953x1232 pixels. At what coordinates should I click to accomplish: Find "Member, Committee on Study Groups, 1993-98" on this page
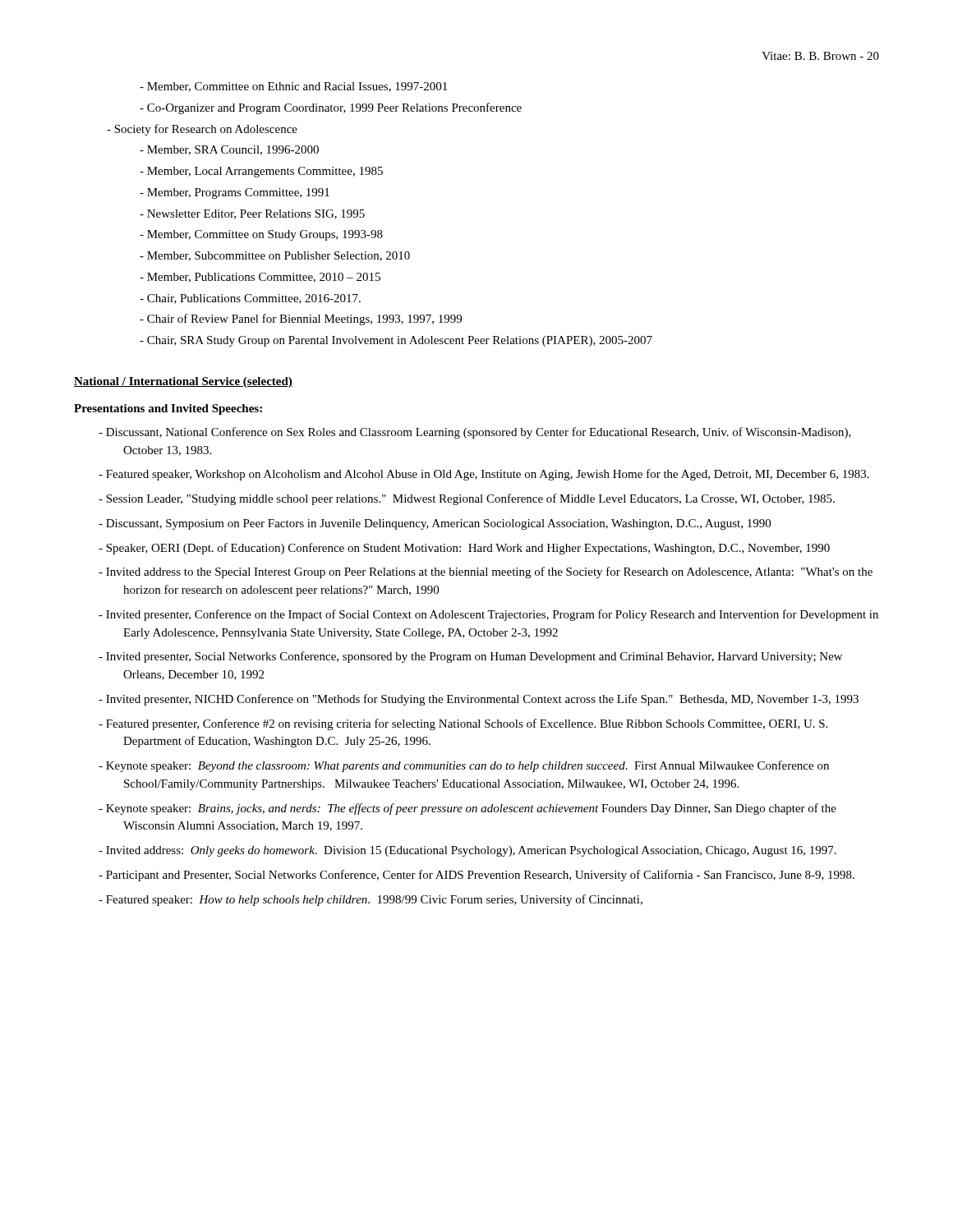(x=261, y=234)
